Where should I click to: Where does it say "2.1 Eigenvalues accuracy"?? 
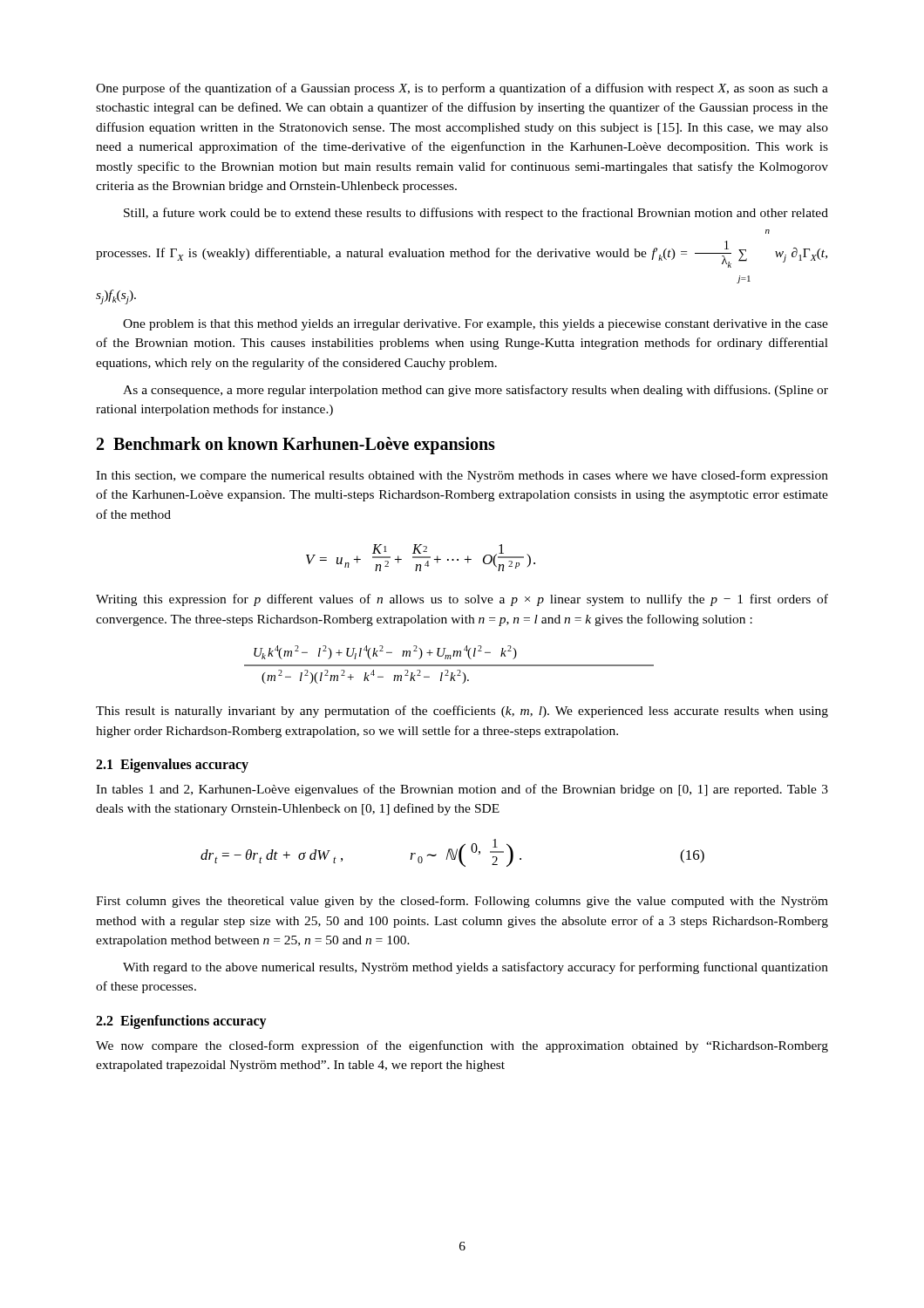pyautogui.click(x=172, y=765)
